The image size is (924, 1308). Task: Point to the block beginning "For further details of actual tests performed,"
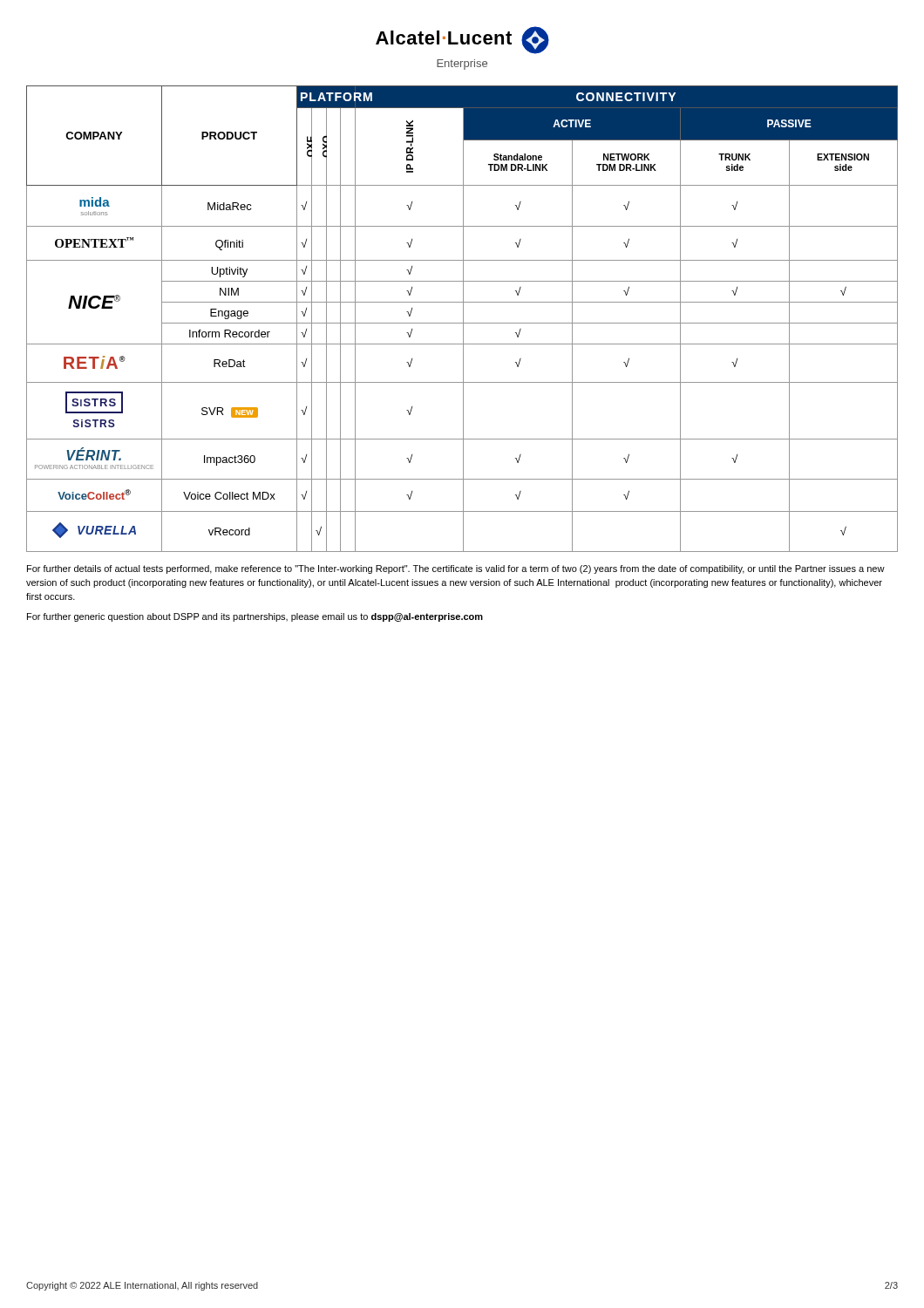coord(455,583)
